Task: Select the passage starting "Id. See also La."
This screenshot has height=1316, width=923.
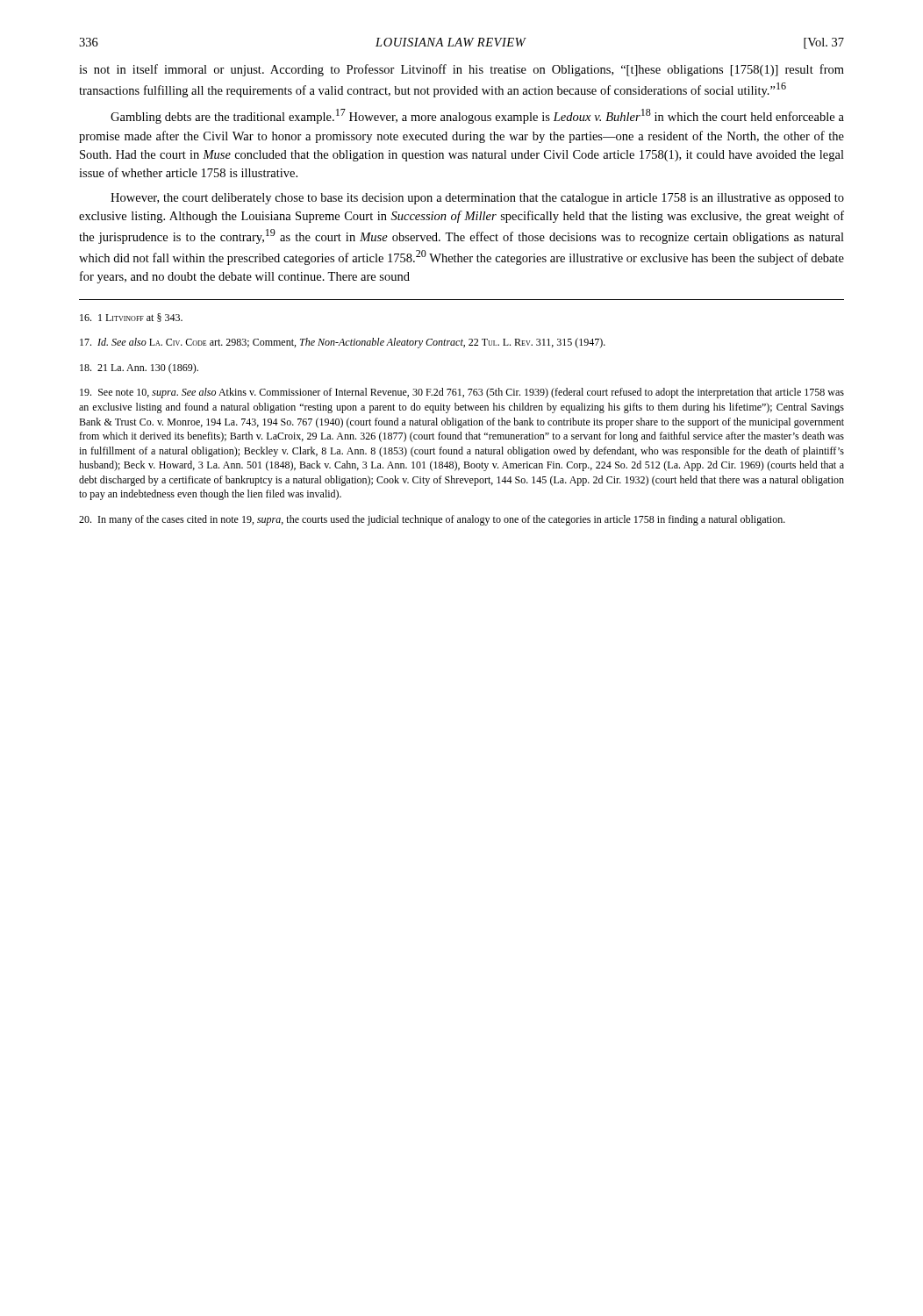Action: coord(462,343)
